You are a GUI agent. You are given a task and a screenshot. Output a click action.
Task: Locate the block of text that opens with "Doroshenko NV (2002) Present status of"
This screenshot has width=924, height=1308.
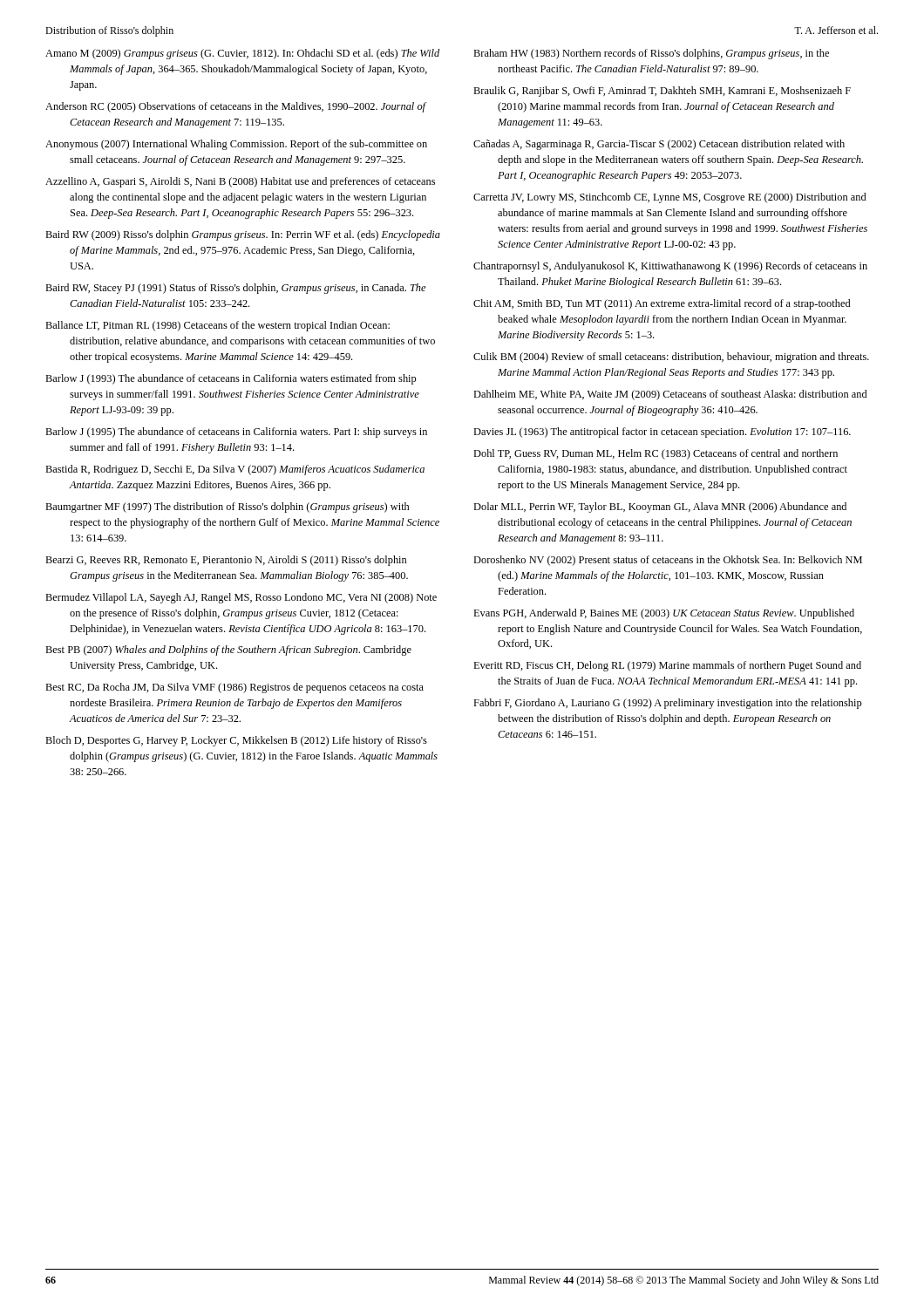pos(668,575)
